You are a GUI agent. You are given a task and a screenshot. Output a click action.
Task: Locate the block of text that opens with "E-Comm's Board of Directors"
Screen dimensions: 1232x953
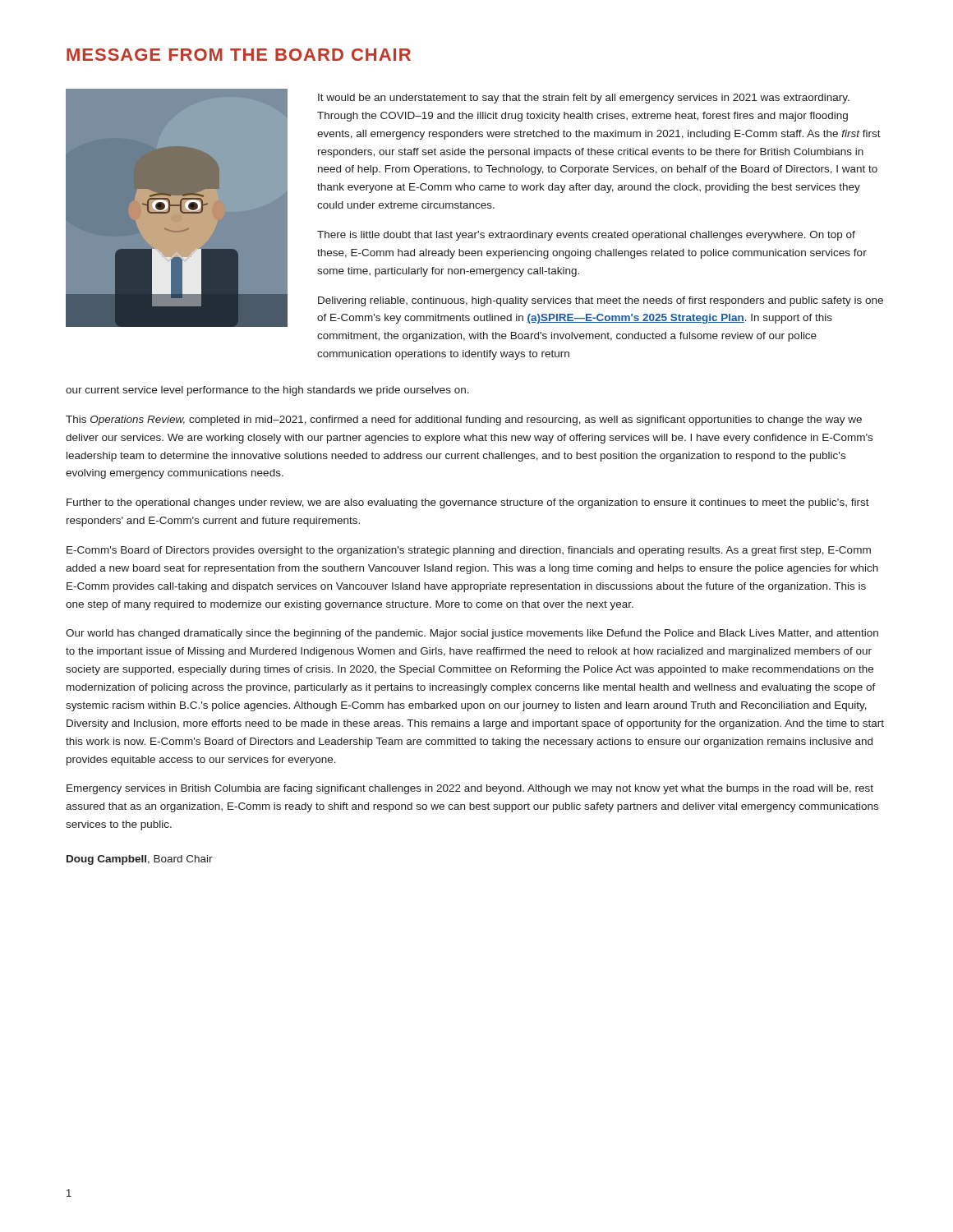472,577
